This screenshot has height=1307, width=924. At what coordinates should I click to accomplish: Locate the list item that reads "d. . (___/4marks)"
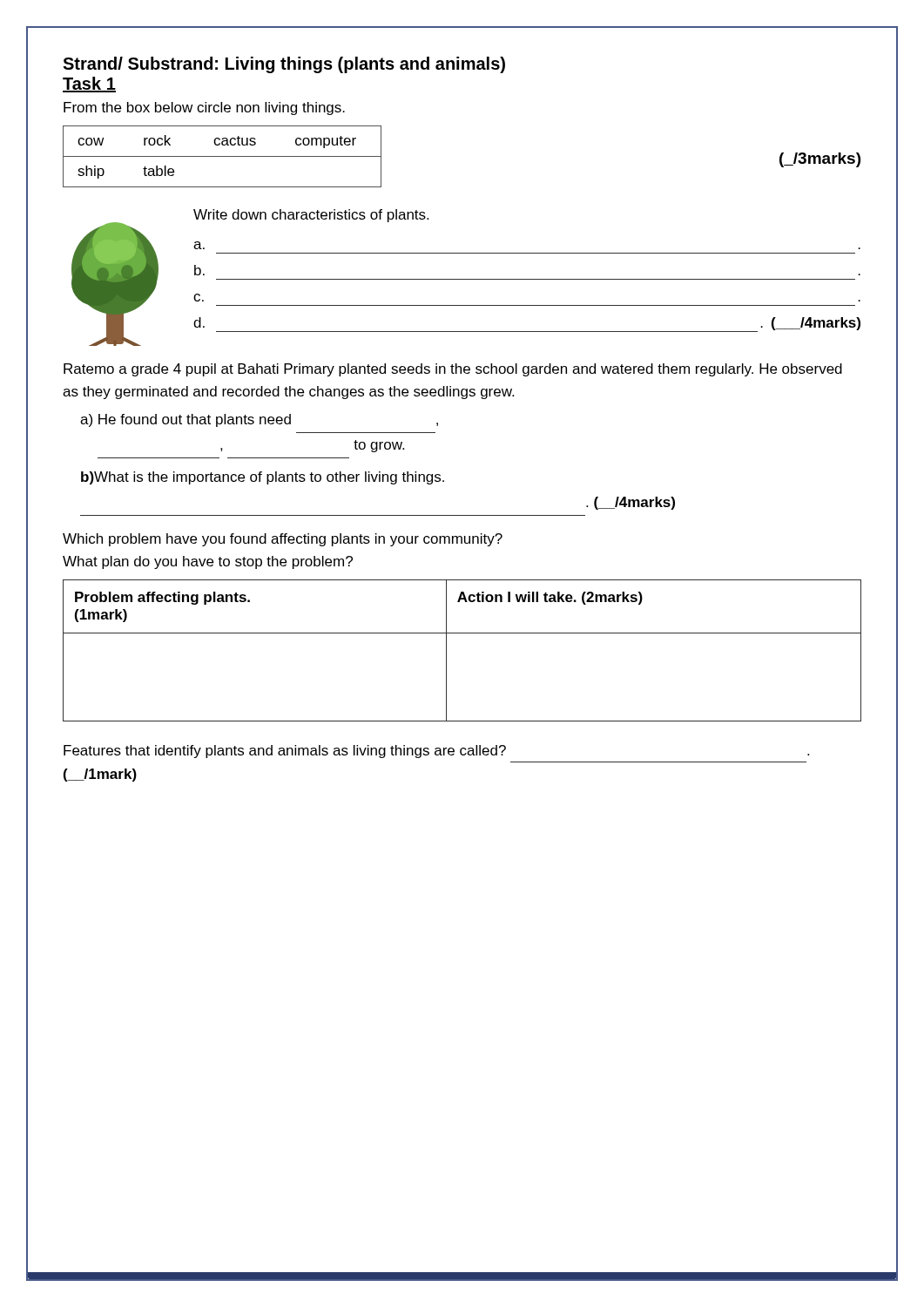point(527,323)
